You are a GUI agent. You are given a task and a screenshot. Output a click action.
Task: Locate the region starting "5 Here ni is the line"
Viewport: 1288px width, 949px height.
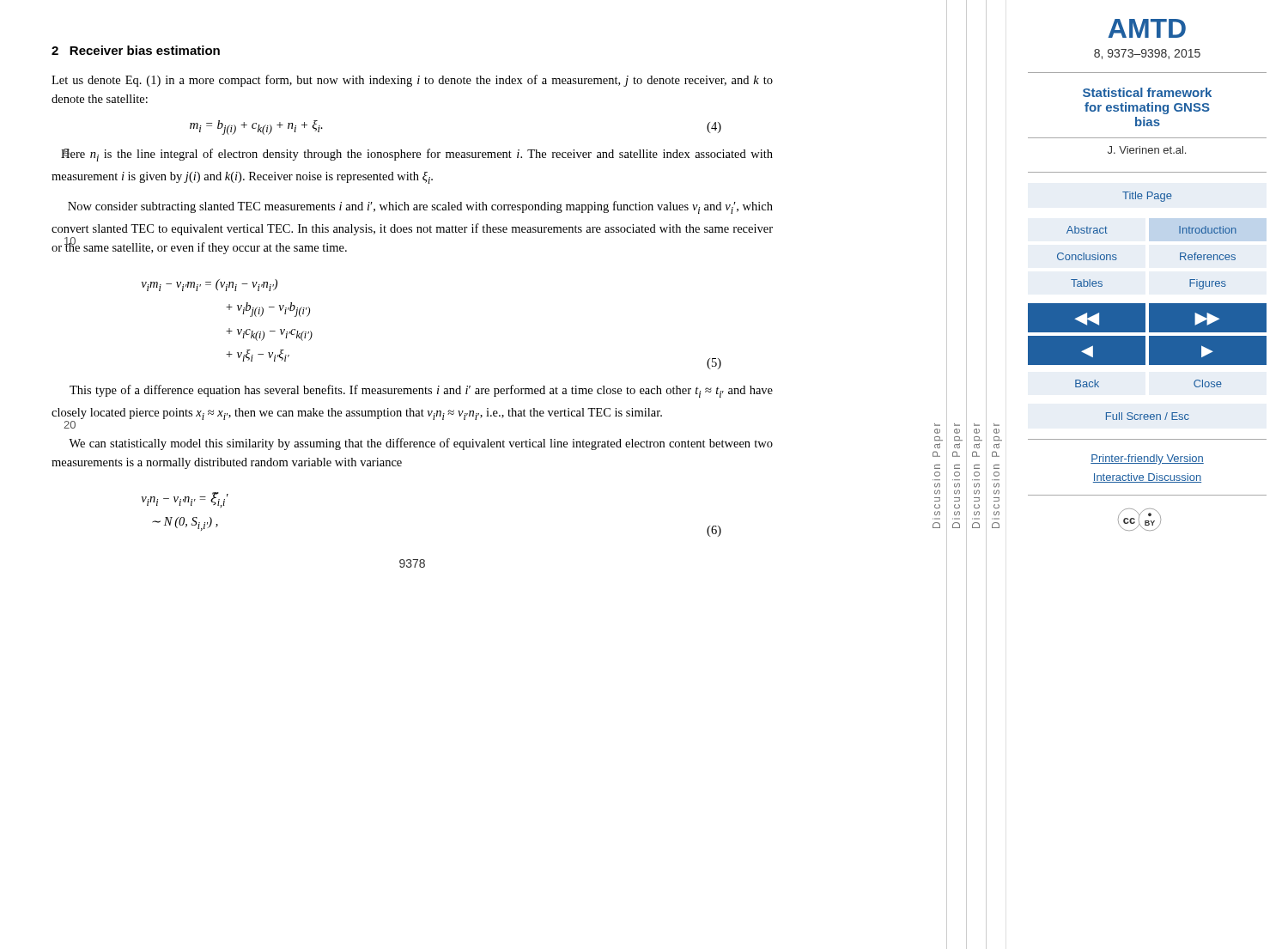pos(412,165)
